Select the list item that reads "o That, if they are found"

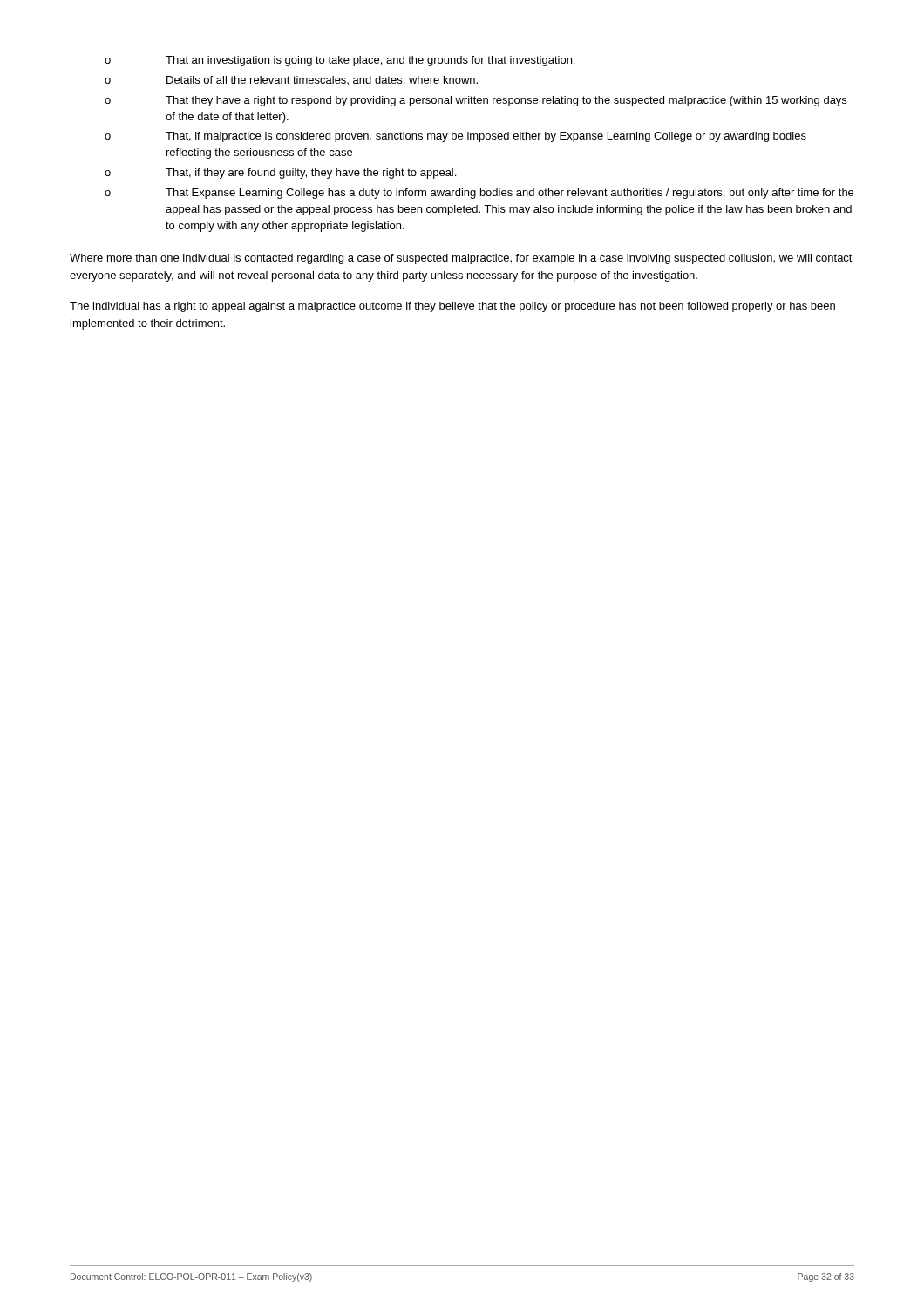pyautogui.click(x=462, y=173)
